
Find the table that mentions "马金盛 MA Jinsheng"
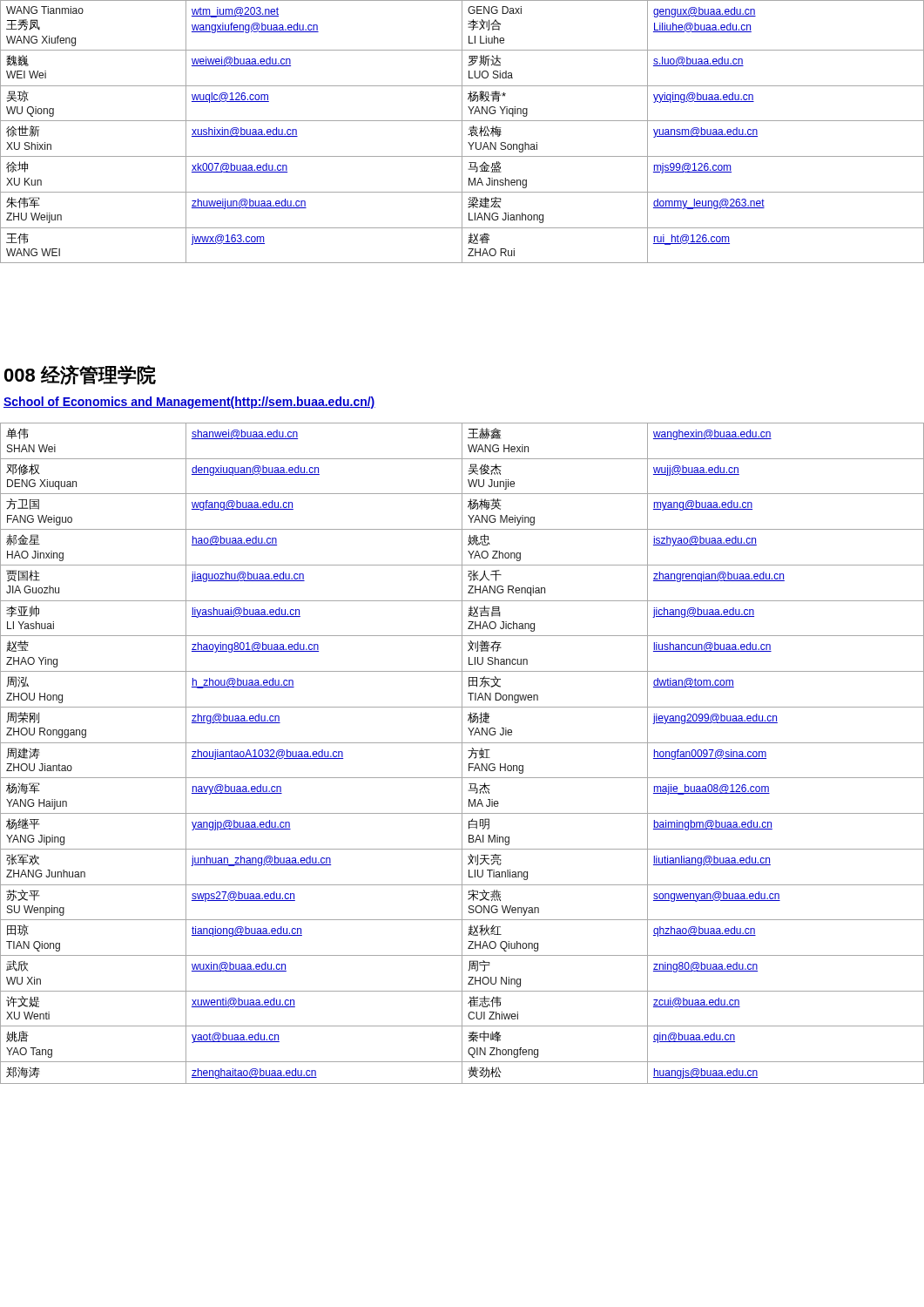[462, 132]
